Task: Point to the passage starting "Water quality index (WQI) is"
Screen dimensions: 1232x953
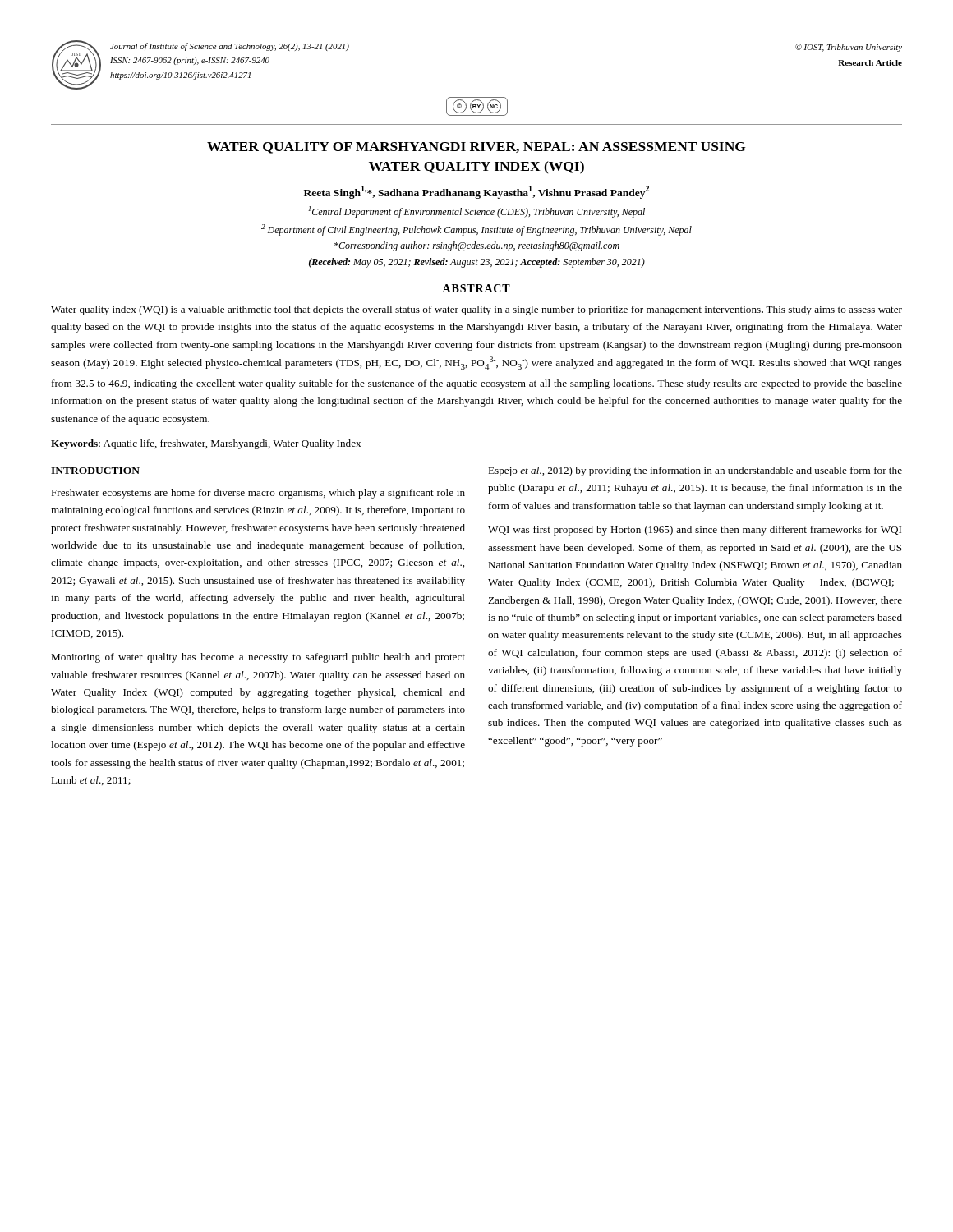Action: [x=476, y=364]
